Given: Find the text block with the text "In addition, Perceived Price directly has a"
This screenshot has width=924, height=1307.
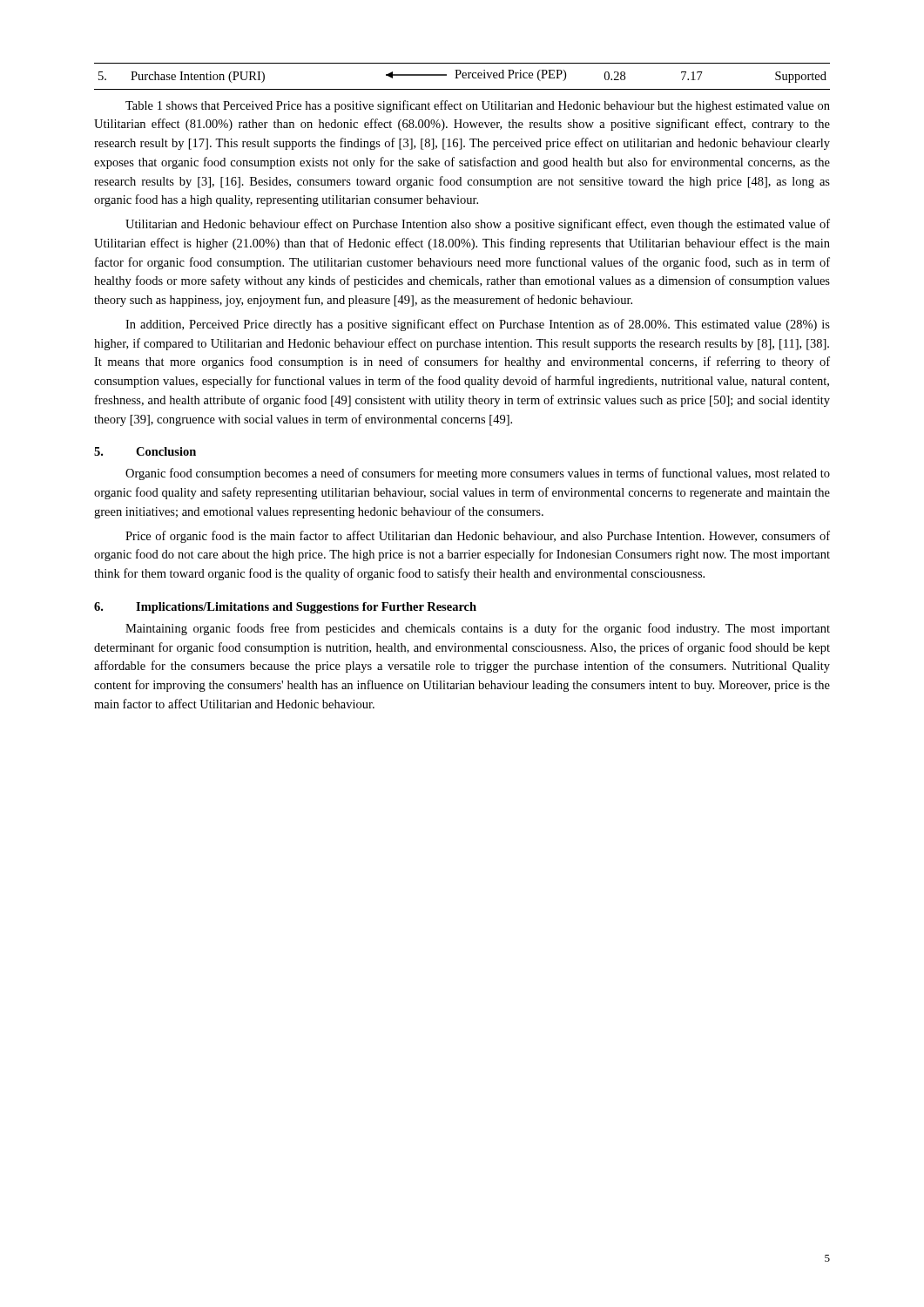Looking at the screenshot, I should pyautogui.click(x=462, y=372).
